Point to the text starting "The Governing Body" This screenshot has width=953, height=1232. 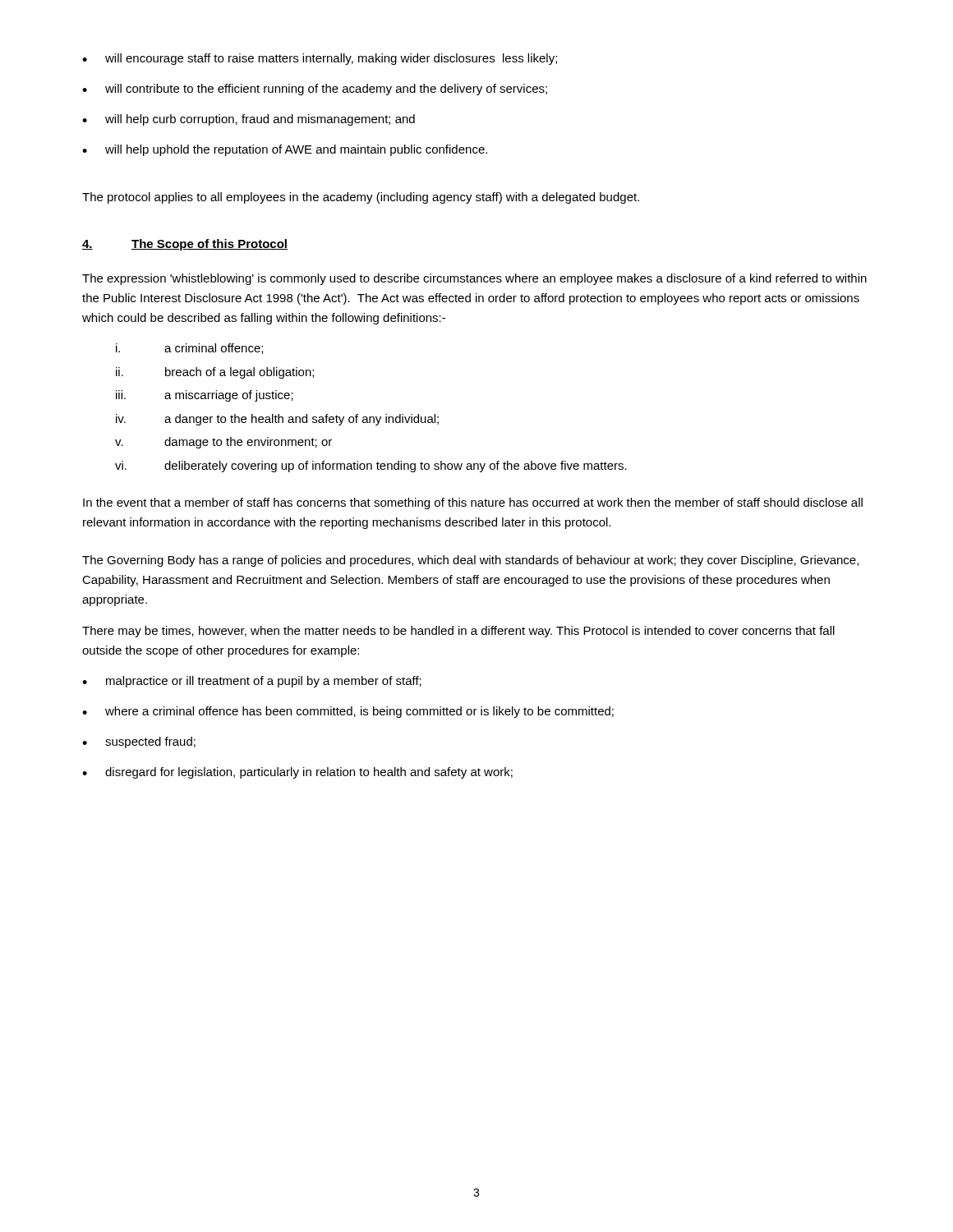(x=471, y=579)
